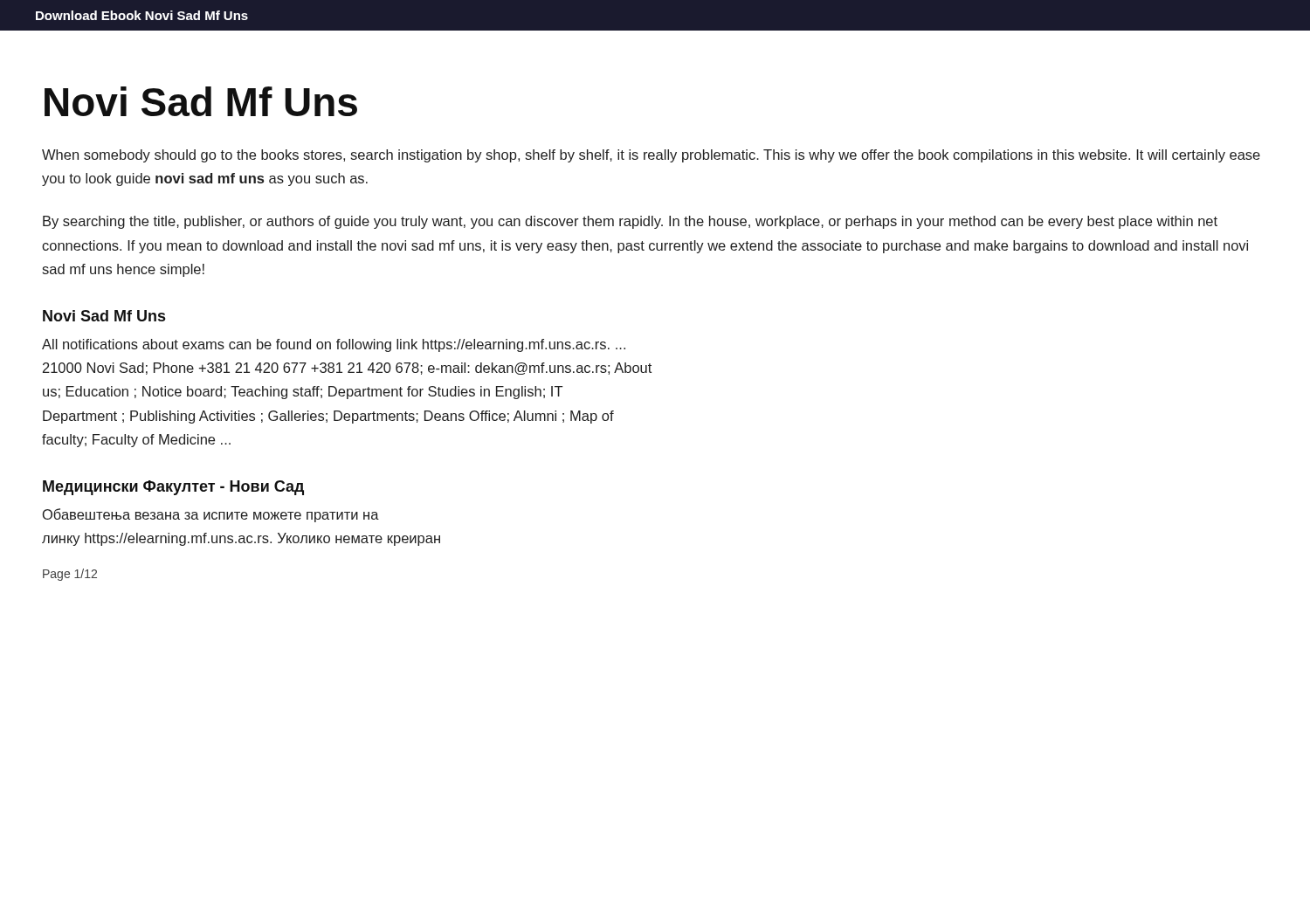
Task: Locate the title containing "Novi Sad Mf"
Action: pyautogui.click(x=200, y=102)
